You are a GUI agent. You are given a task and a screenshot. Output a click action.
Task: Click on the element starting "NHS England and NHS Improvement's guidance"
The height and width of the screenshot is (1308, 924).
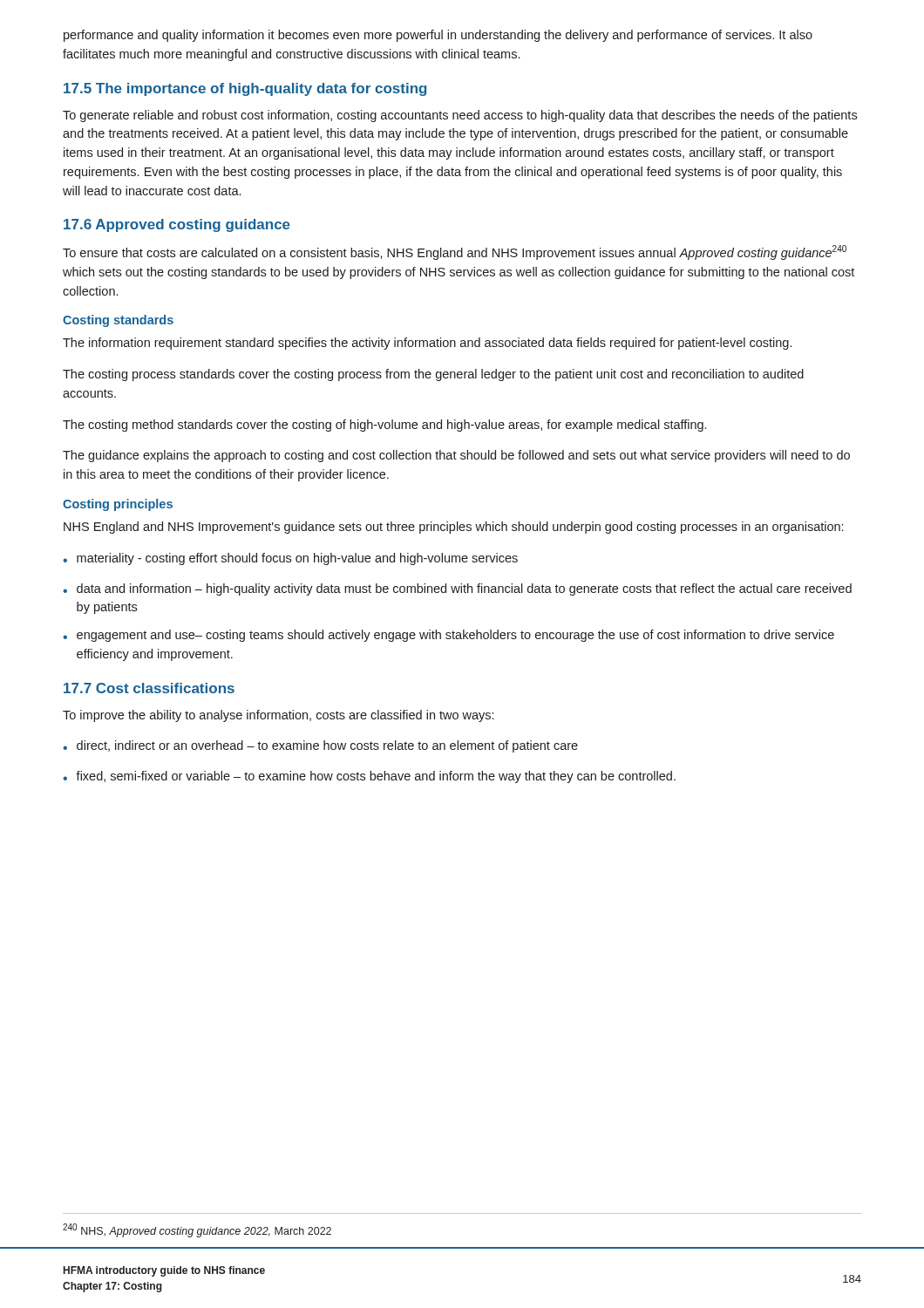click(x=454, y=527)
